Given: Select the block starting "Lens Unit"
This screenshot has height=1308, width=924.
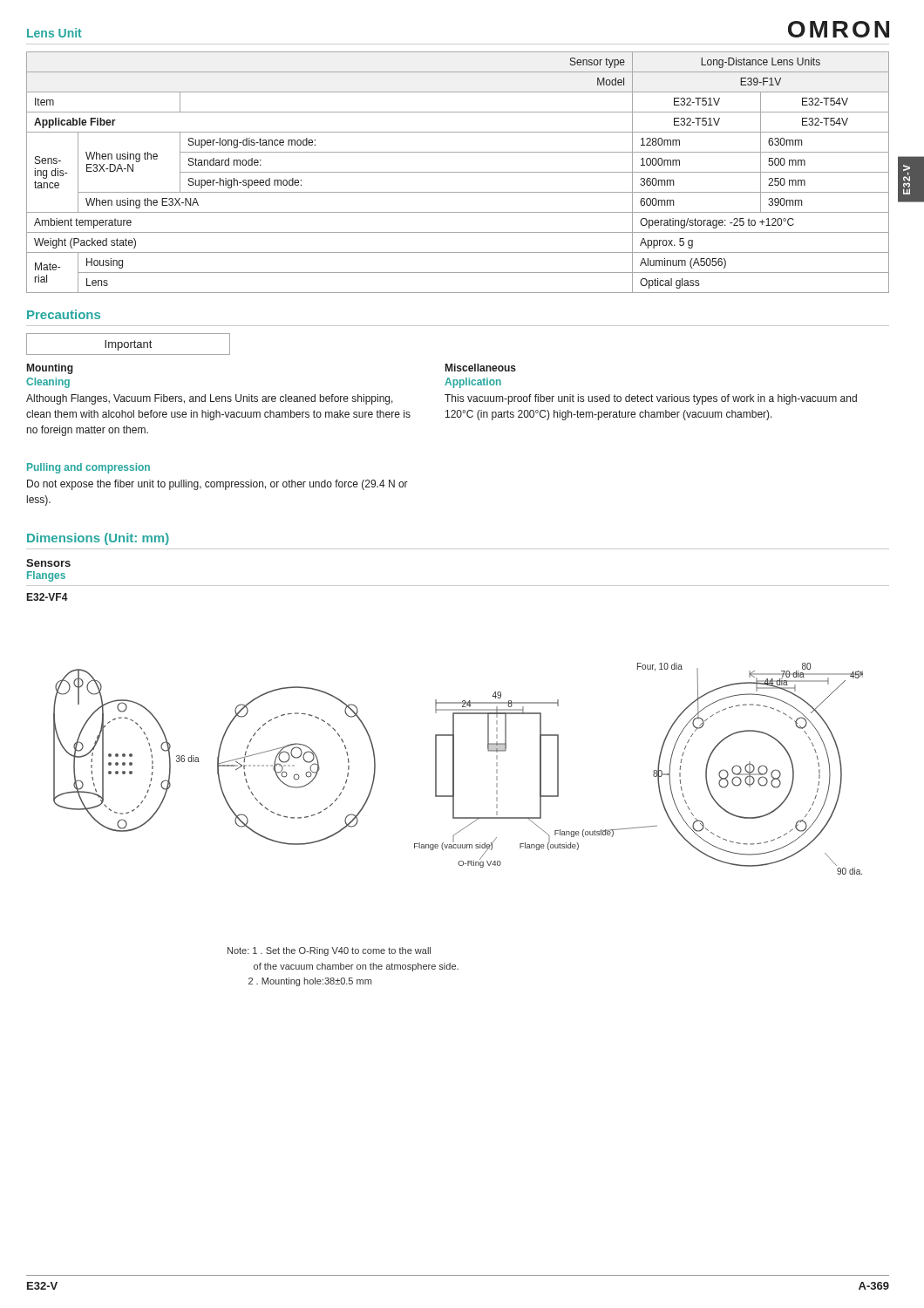Looking at the screenshot, I should [54, 33].
